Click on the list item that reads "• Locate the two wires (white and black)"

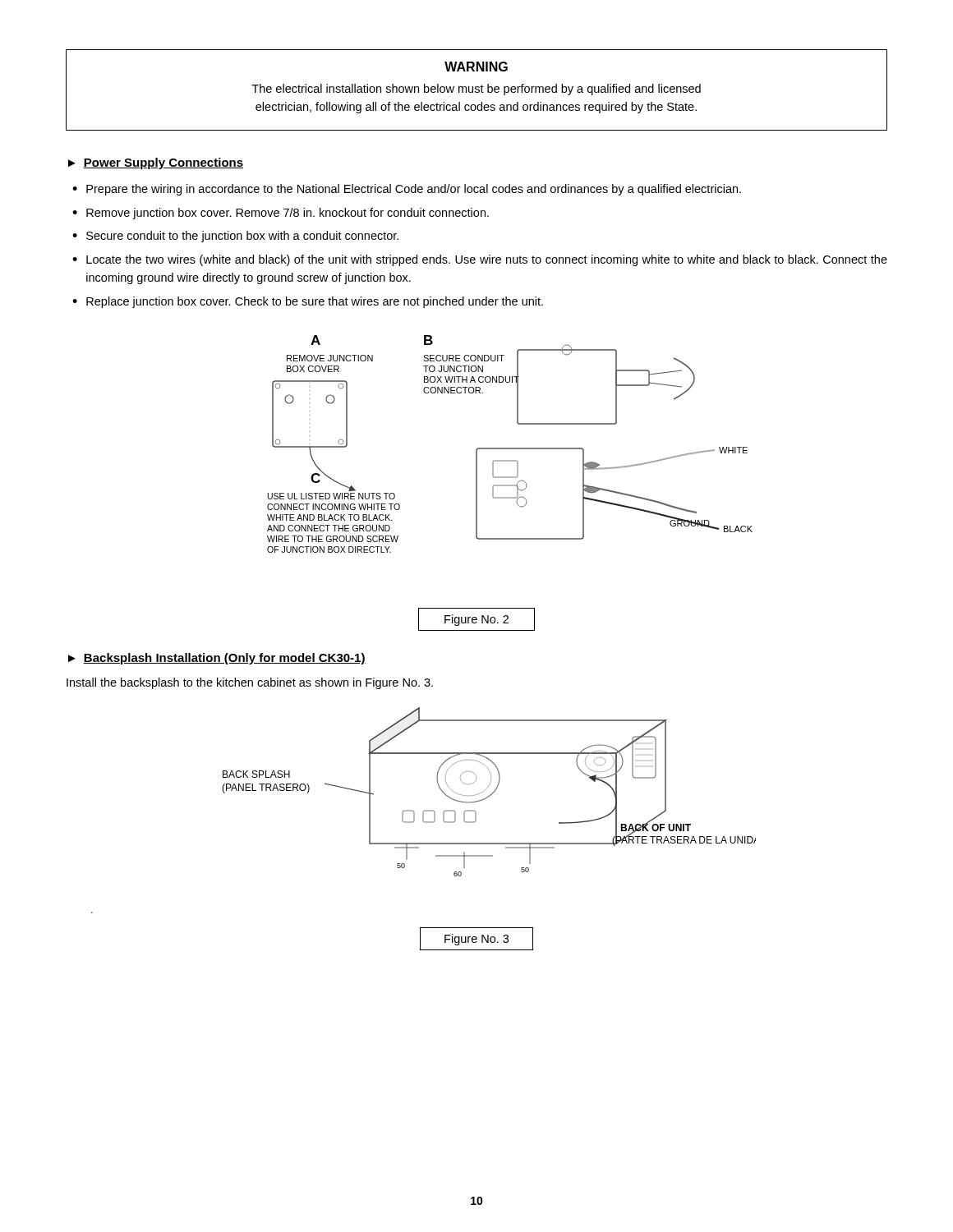point(480,269)
